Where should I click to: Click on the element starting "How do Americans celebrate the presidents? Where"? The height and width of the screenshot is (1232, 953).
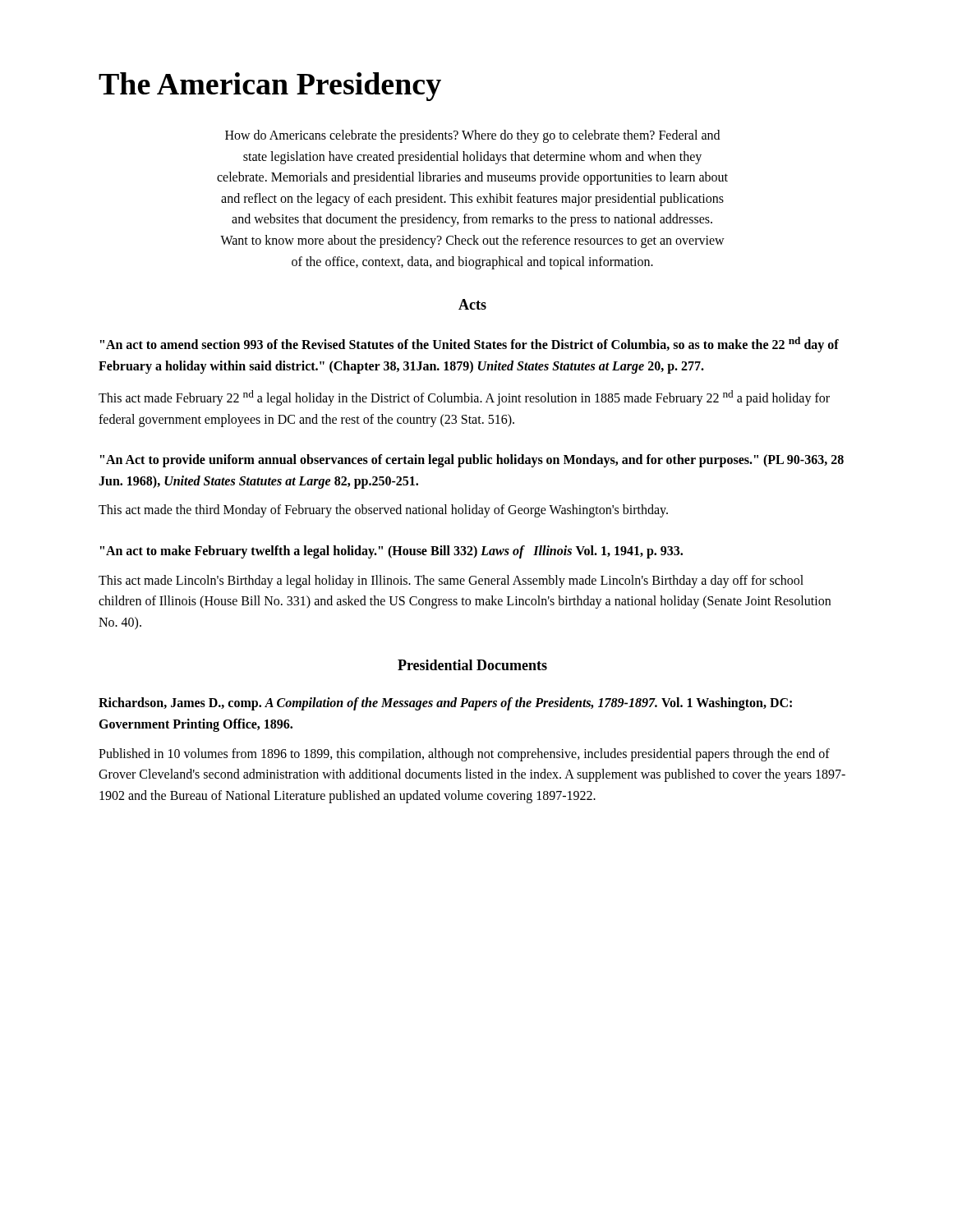pos(472,198)
